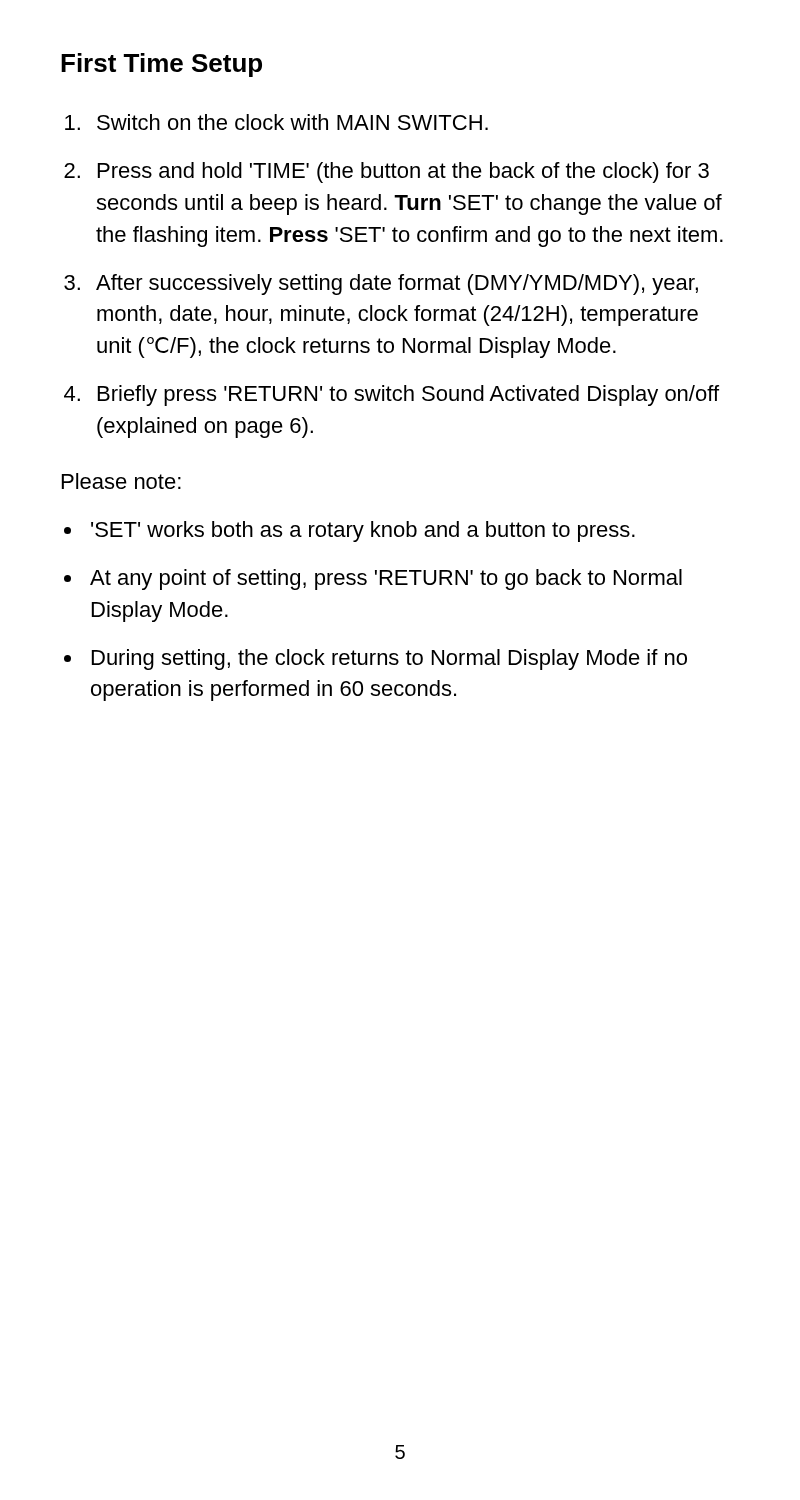800x1500 pixels.
Task: Point to the block beginning "At any point"
Action: point(386,593)
